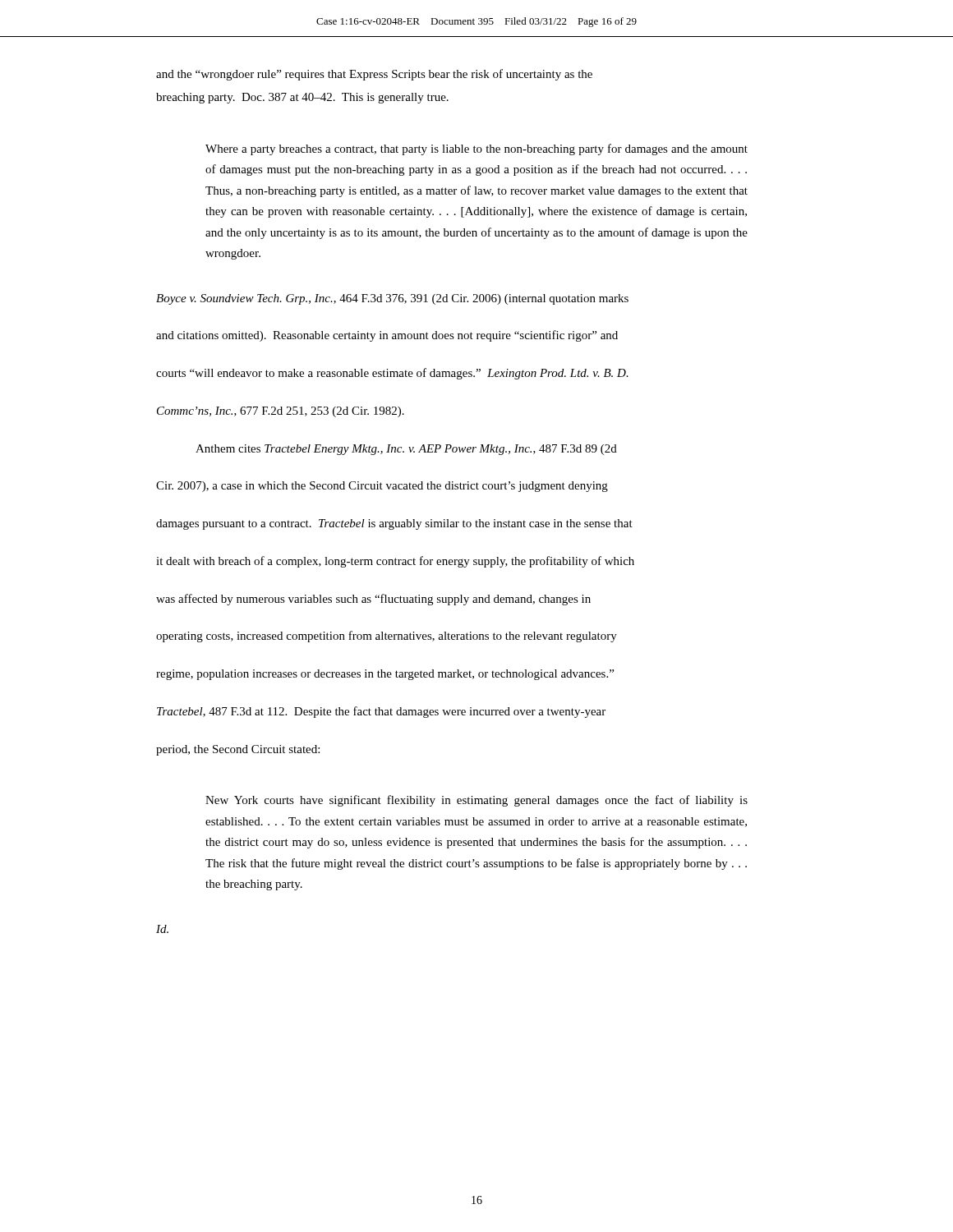This screenshot has width=953, height=1232.
Task: Click on the text block containing "operating costs, increased competition from alternatives,"
Action: [x=386, y=636]
